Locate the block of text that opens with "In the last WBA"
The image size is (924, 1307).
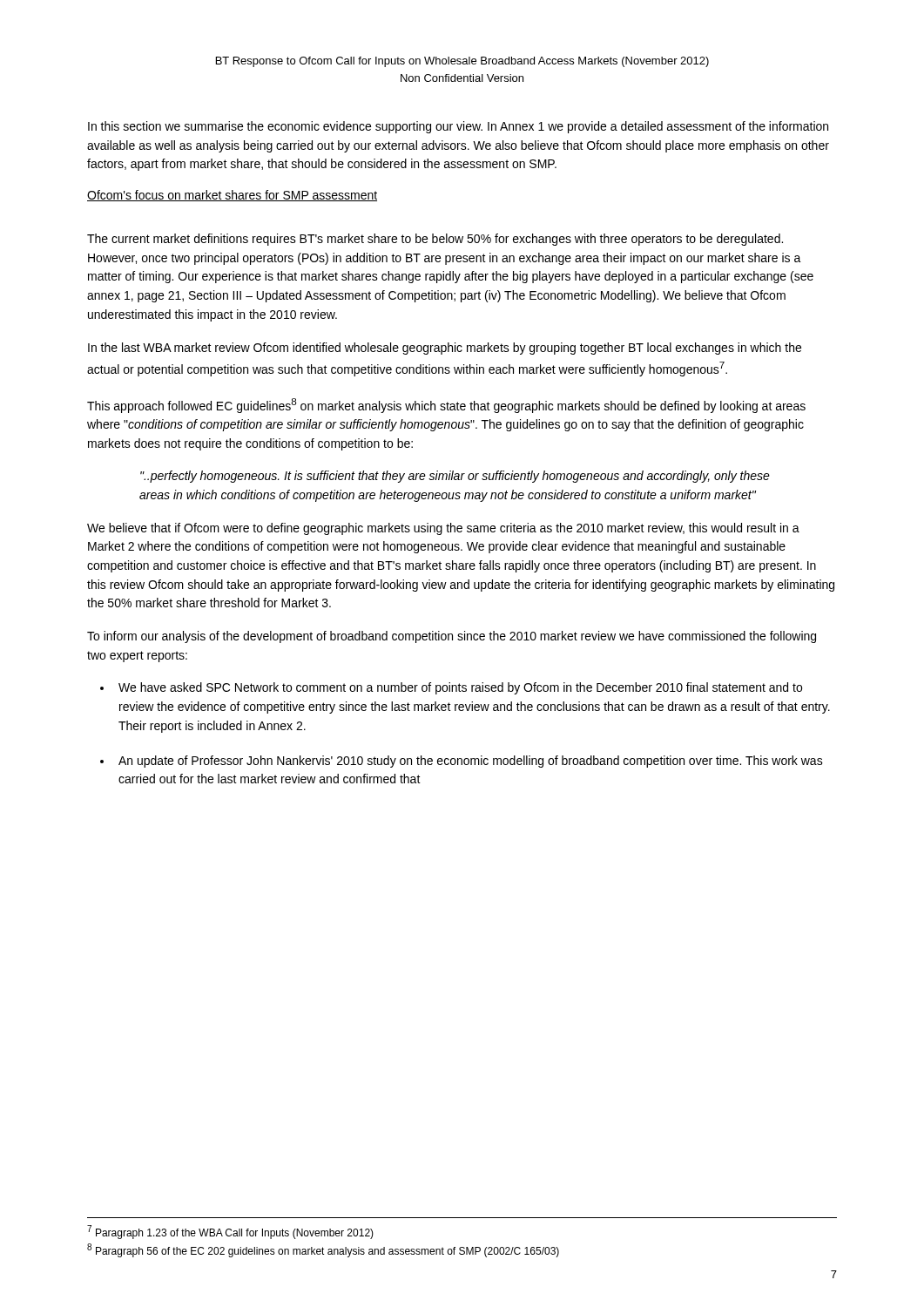coord(444,358)
